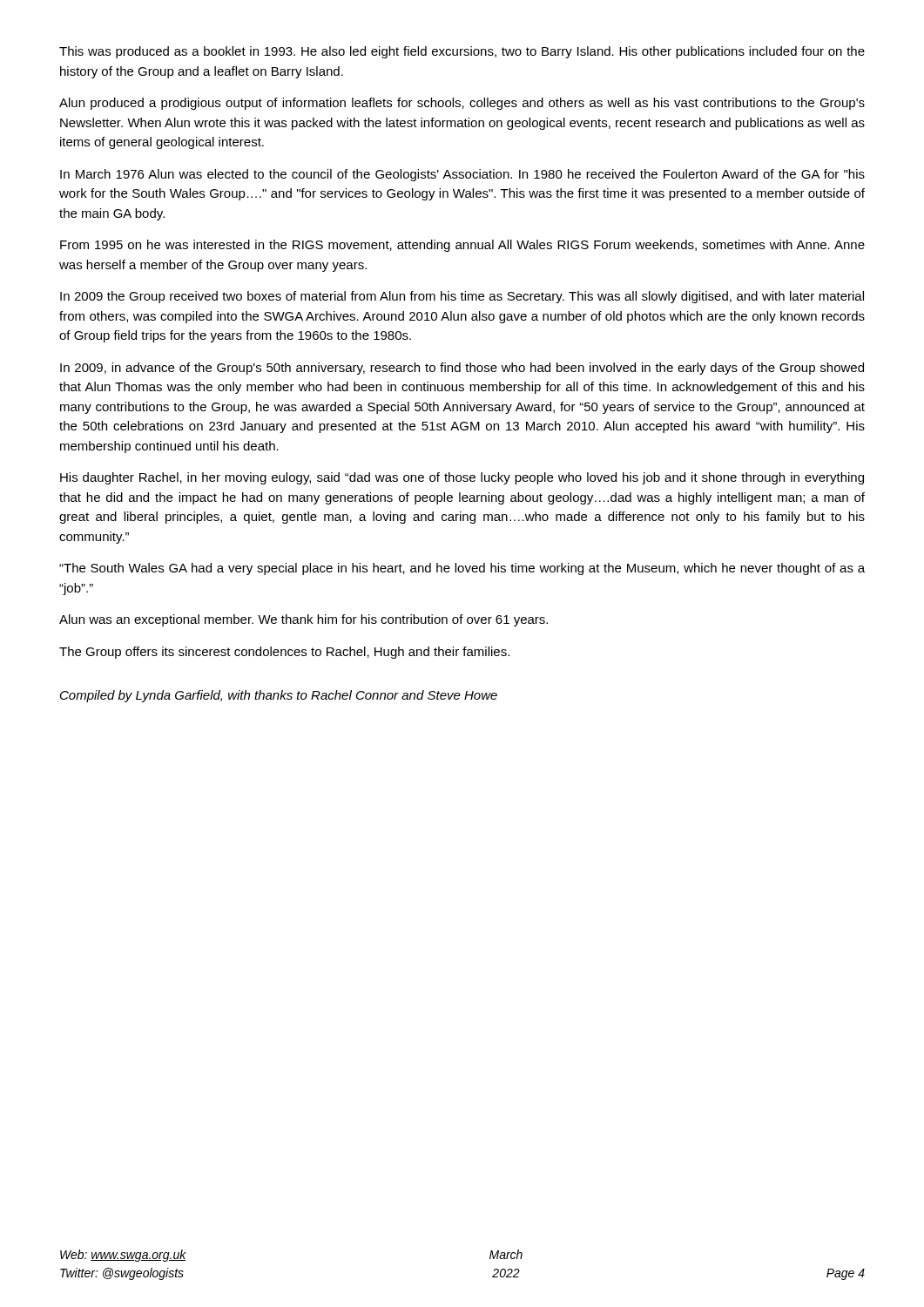Navigate to the region starting "From 1995 on he was"
This screenshot has height=1307, width=924.
(462, 254)
